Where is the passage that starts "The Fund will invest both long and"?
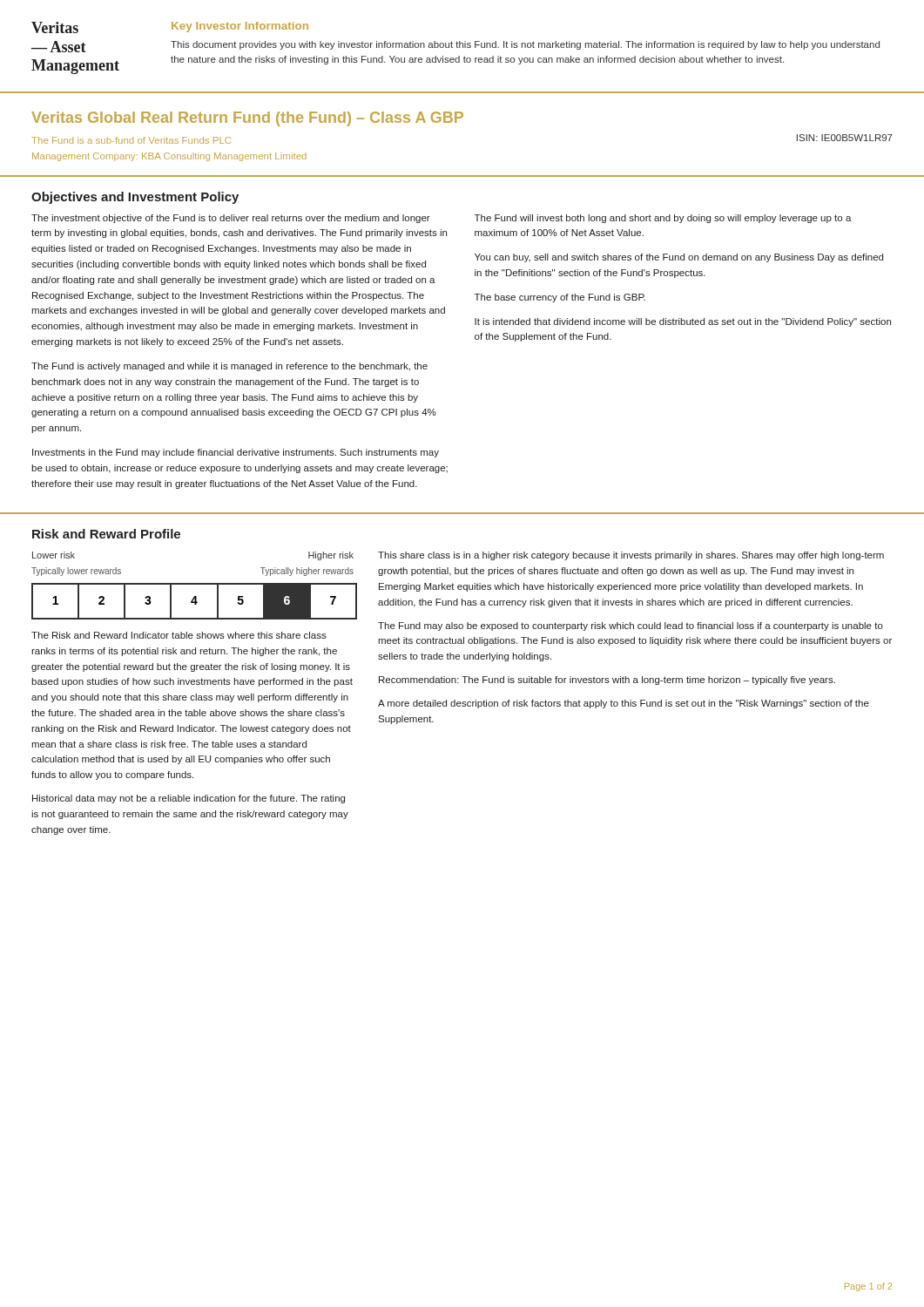This screenshot has width=924, height=1307. point(663,225)
